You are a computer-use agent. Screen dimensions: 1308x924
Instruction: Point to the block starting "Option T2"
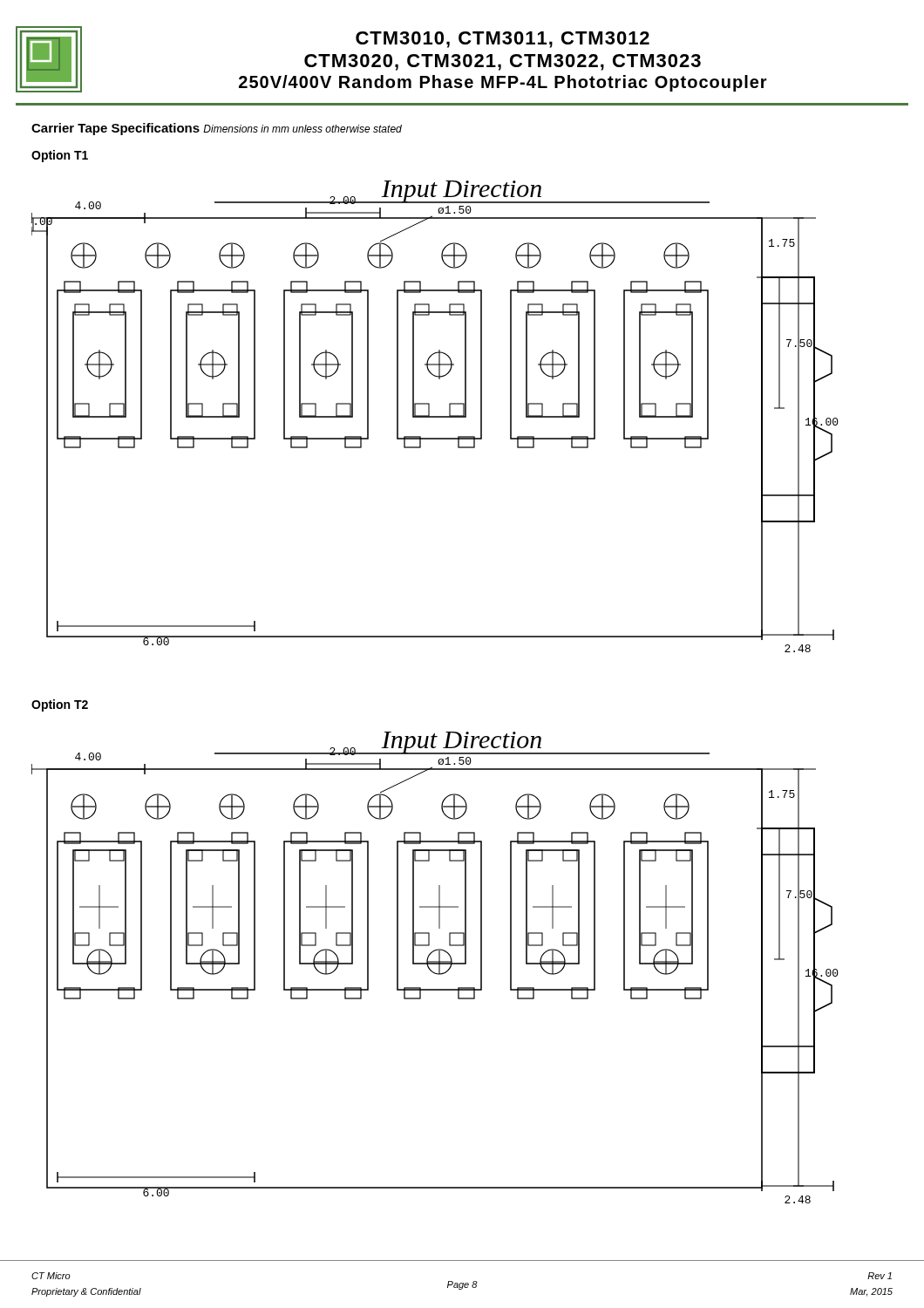click(60, 705)
